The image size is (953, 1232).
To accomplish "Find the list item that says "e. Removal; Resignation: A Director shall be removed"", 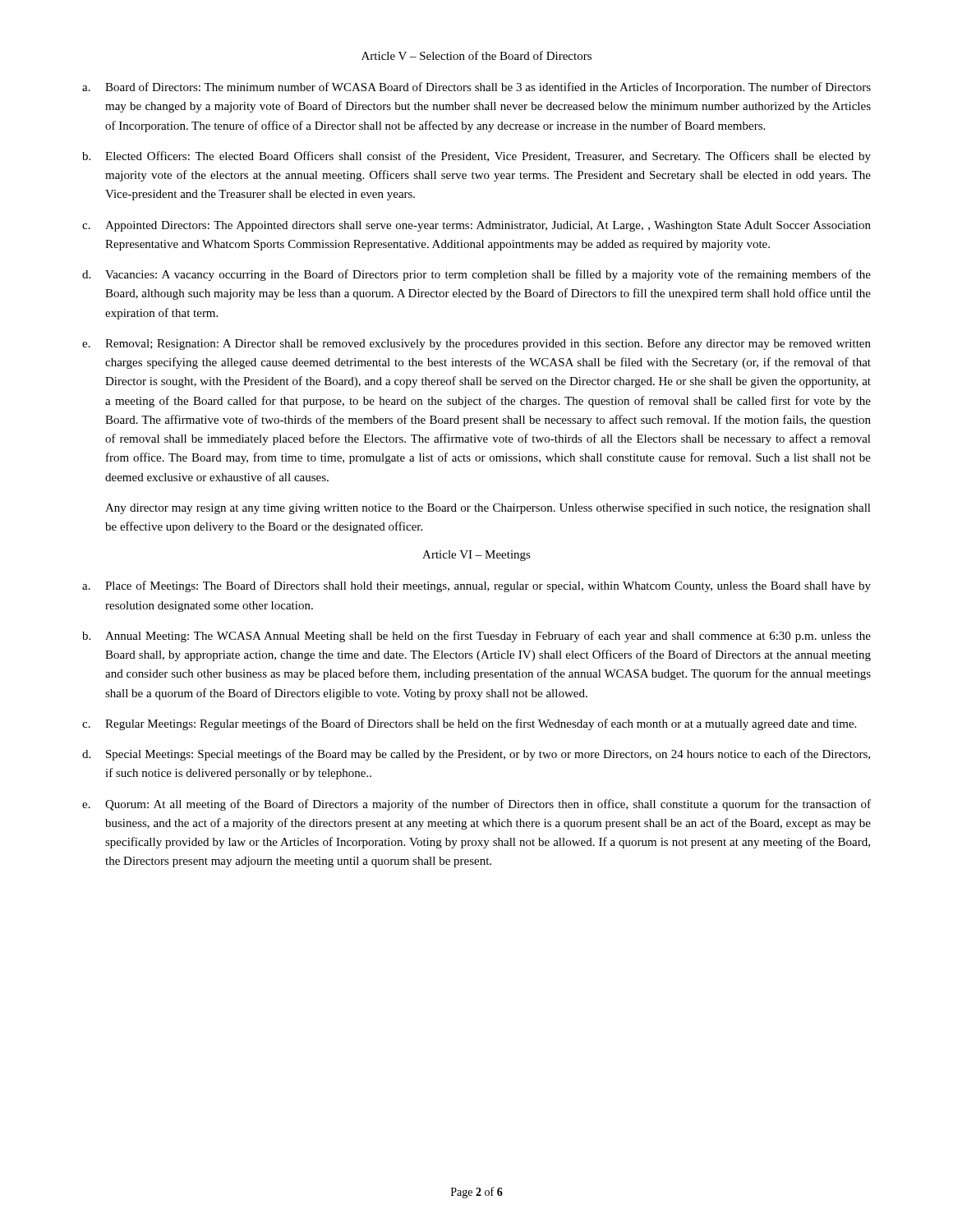I will point(476,411).
